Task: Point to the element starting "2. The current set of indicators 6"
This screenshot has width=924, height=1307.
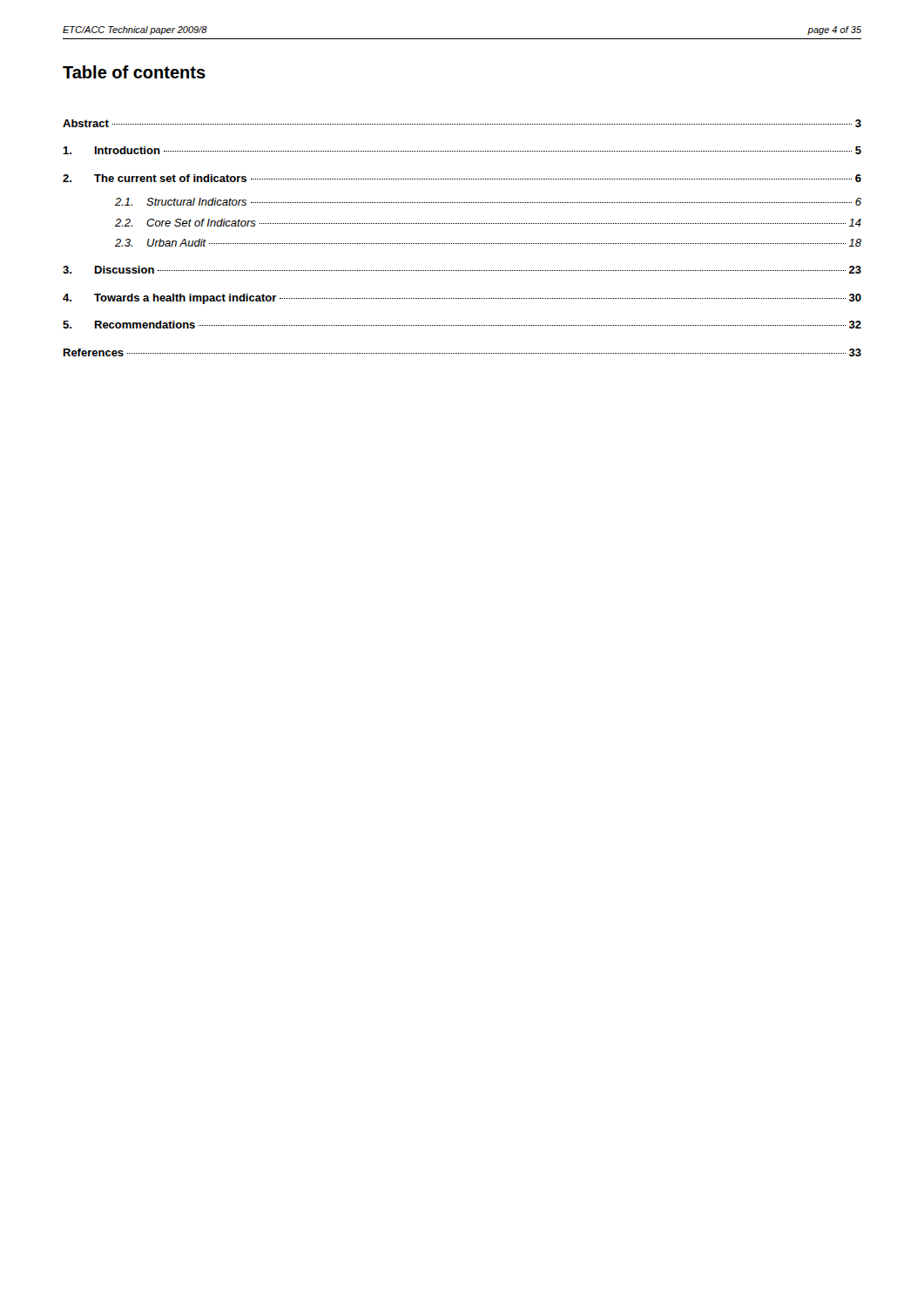Action: click(462, 178)
